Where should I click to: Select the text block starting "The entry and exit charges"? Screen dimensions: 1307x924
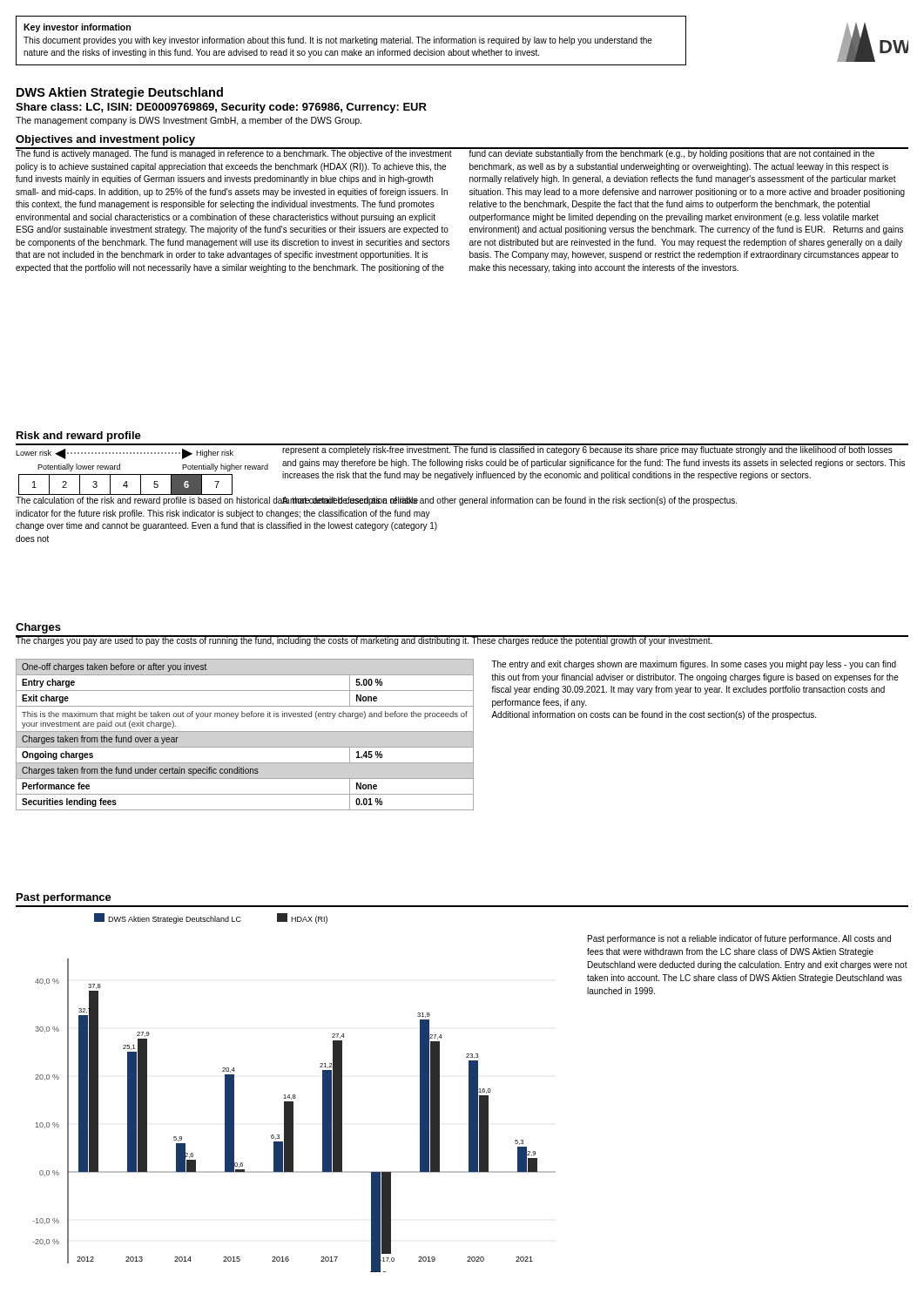[x=695, y=690]
